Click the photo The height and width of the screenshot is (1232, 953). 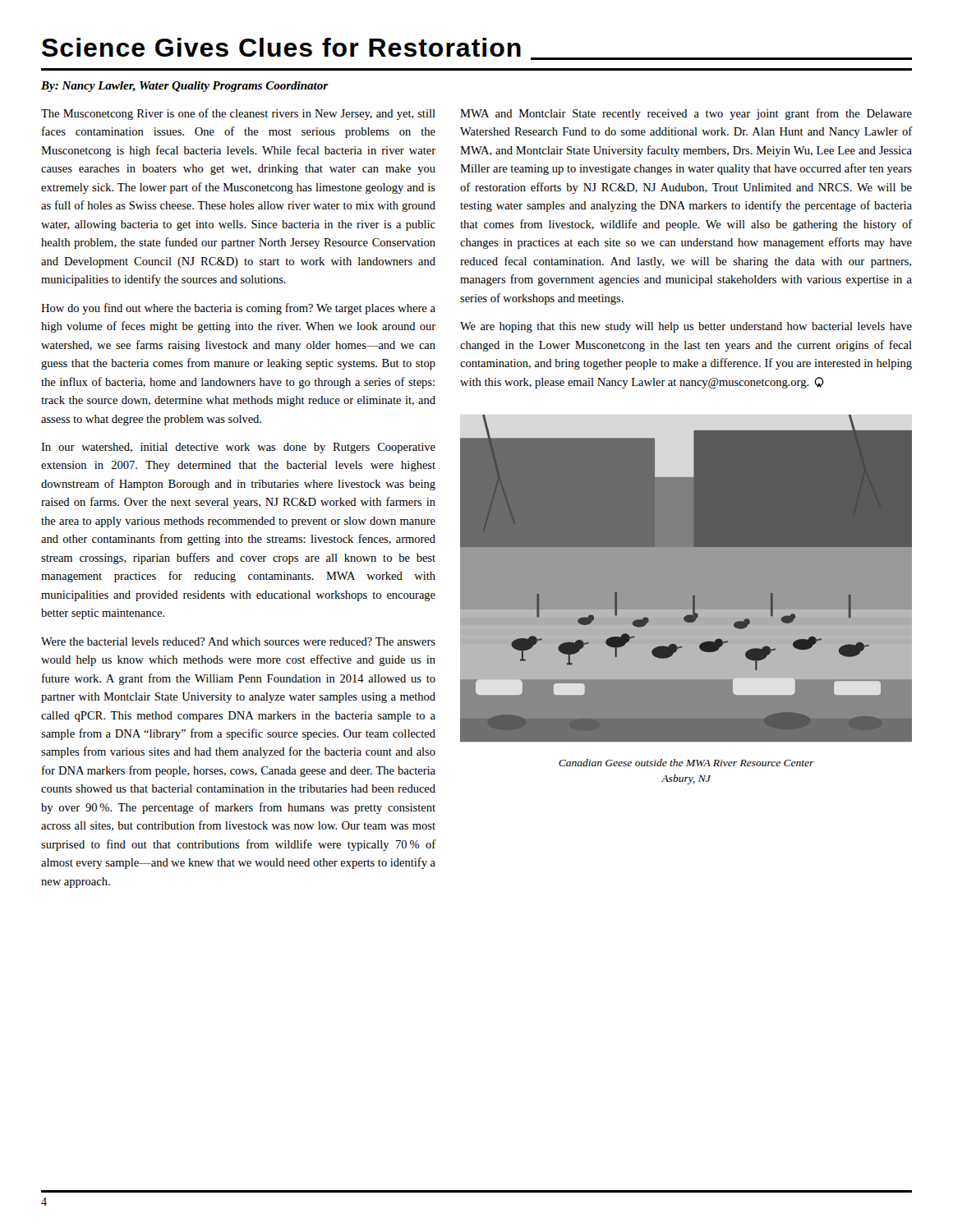[x=686, y=596]
